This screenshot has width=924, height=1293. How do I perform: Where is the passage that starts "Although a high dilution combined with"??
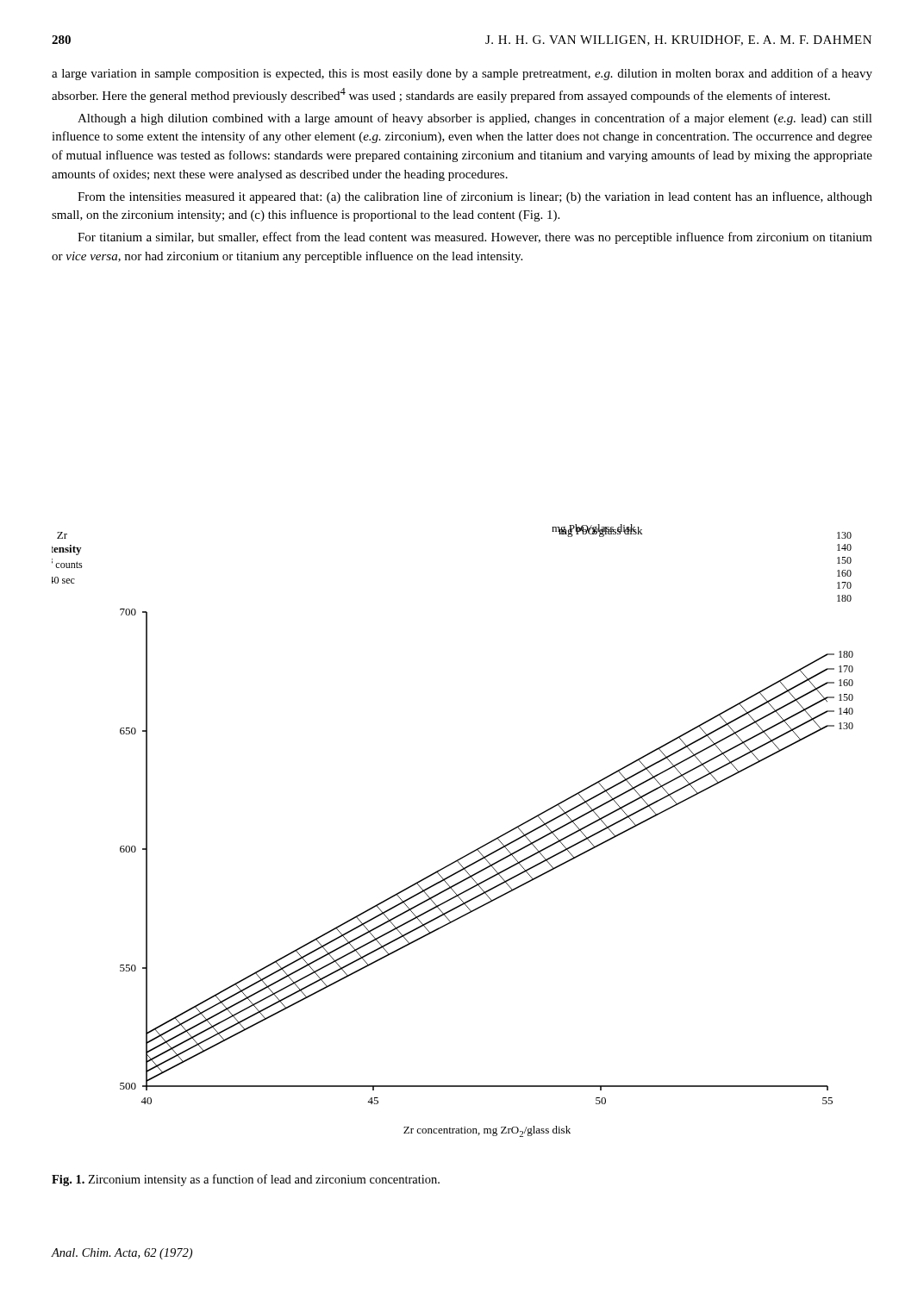pos(462,146)
